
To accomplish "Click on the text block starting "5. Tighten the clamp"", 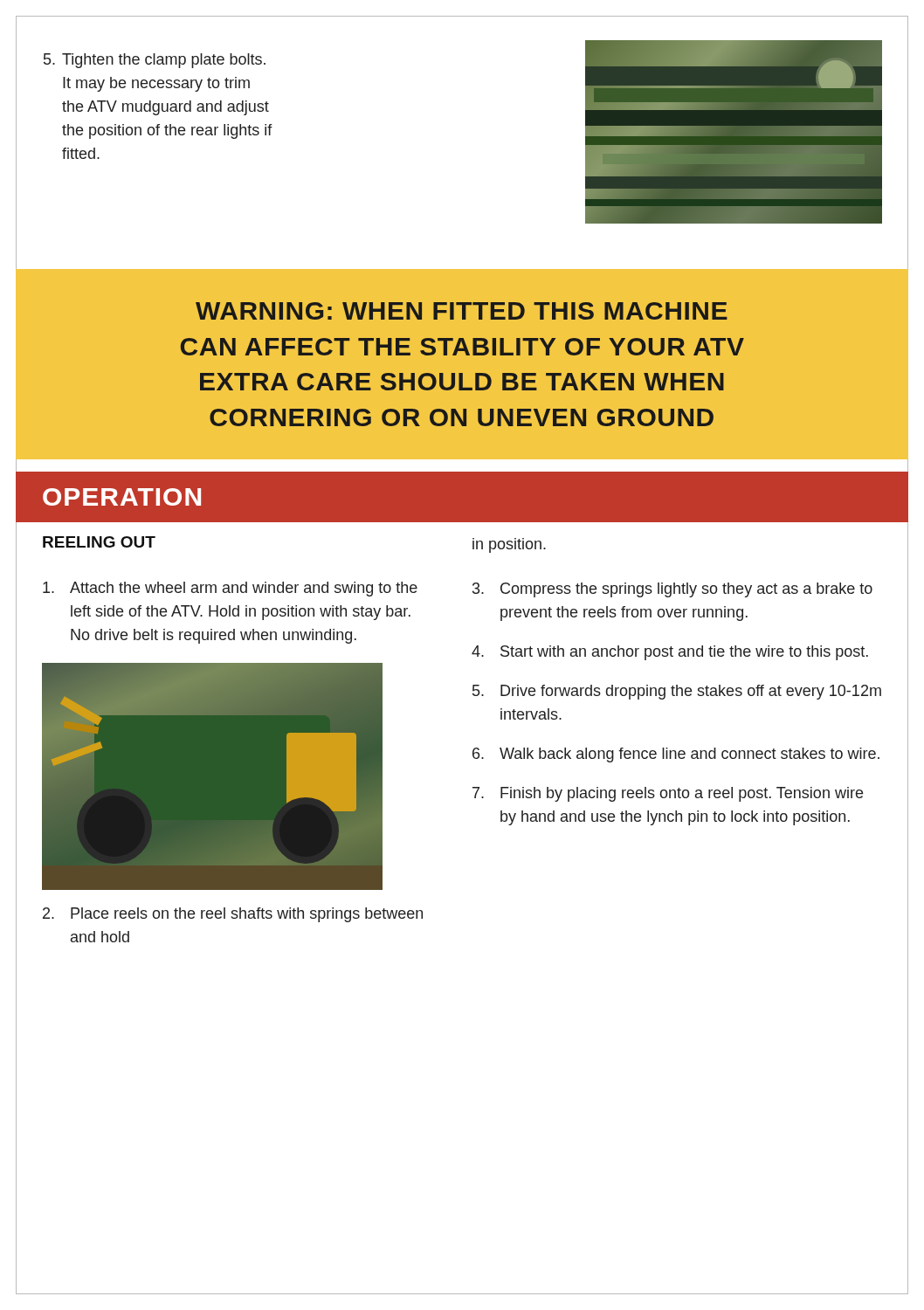I will click(157, 107).
